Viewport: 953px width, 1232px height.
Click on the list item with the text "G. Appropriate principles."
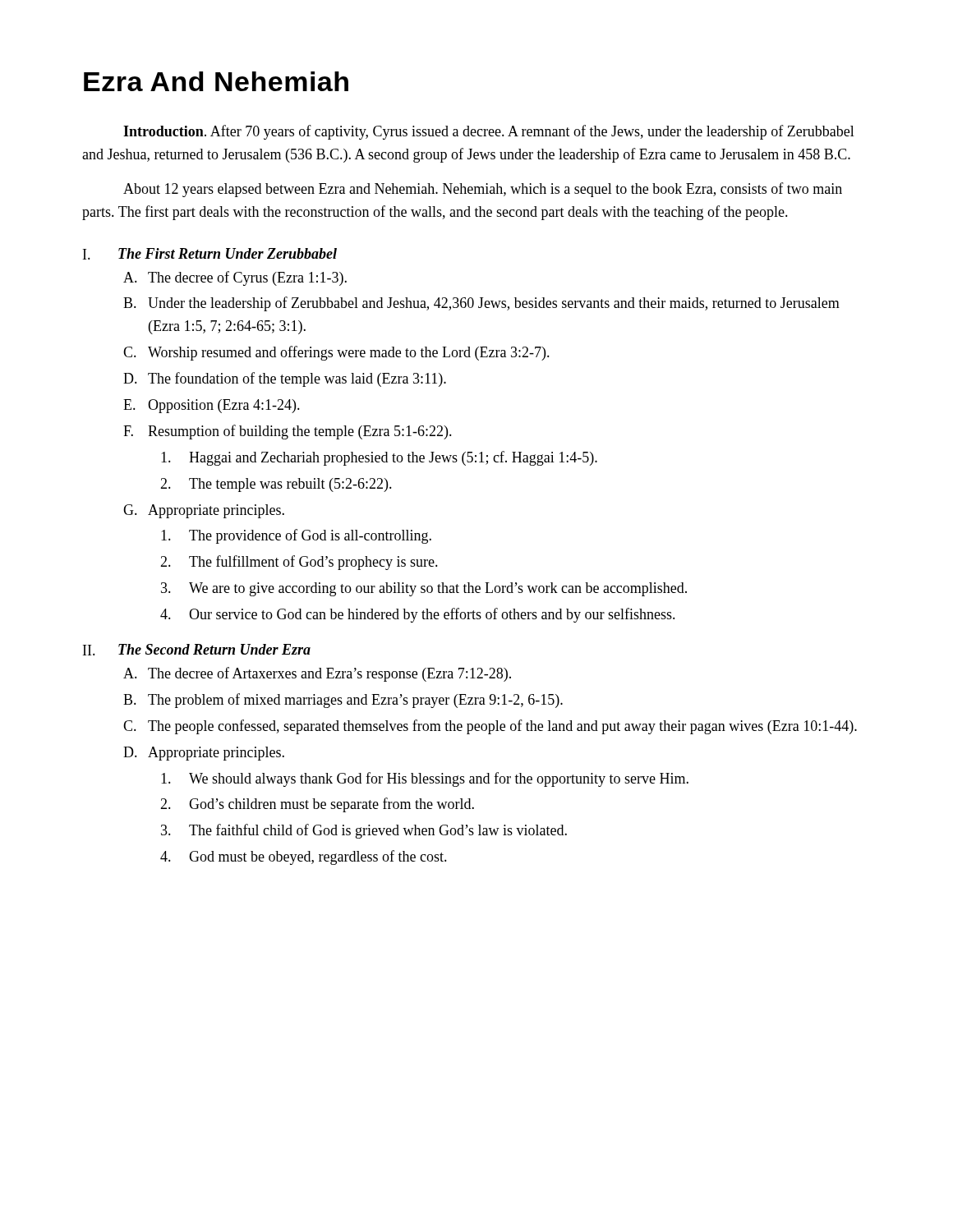click(x=204, y=510)
